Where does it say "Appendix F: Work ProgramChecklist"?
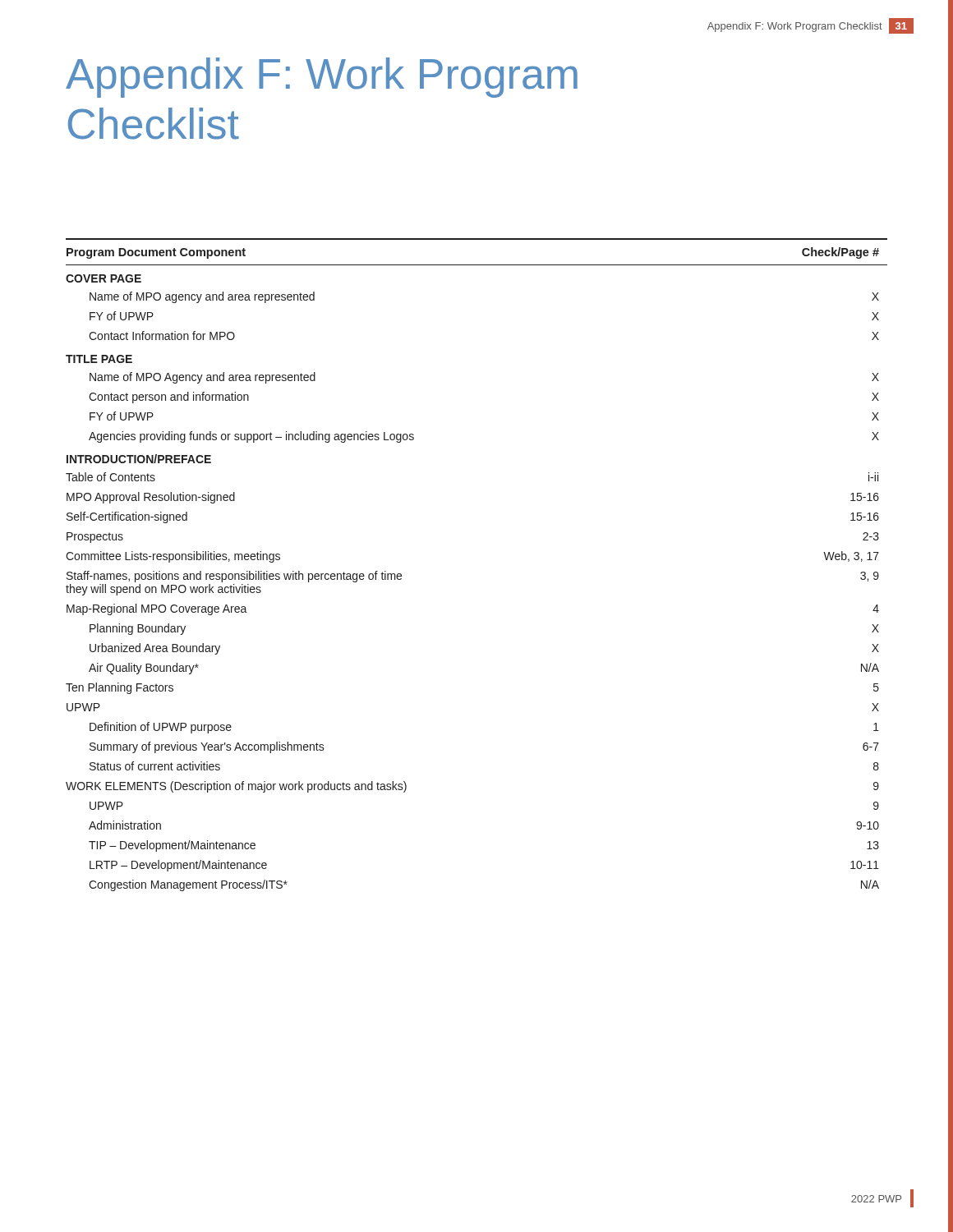This screenshot has width=953, height=1232. pyautogui.click(x=323, y=99)
